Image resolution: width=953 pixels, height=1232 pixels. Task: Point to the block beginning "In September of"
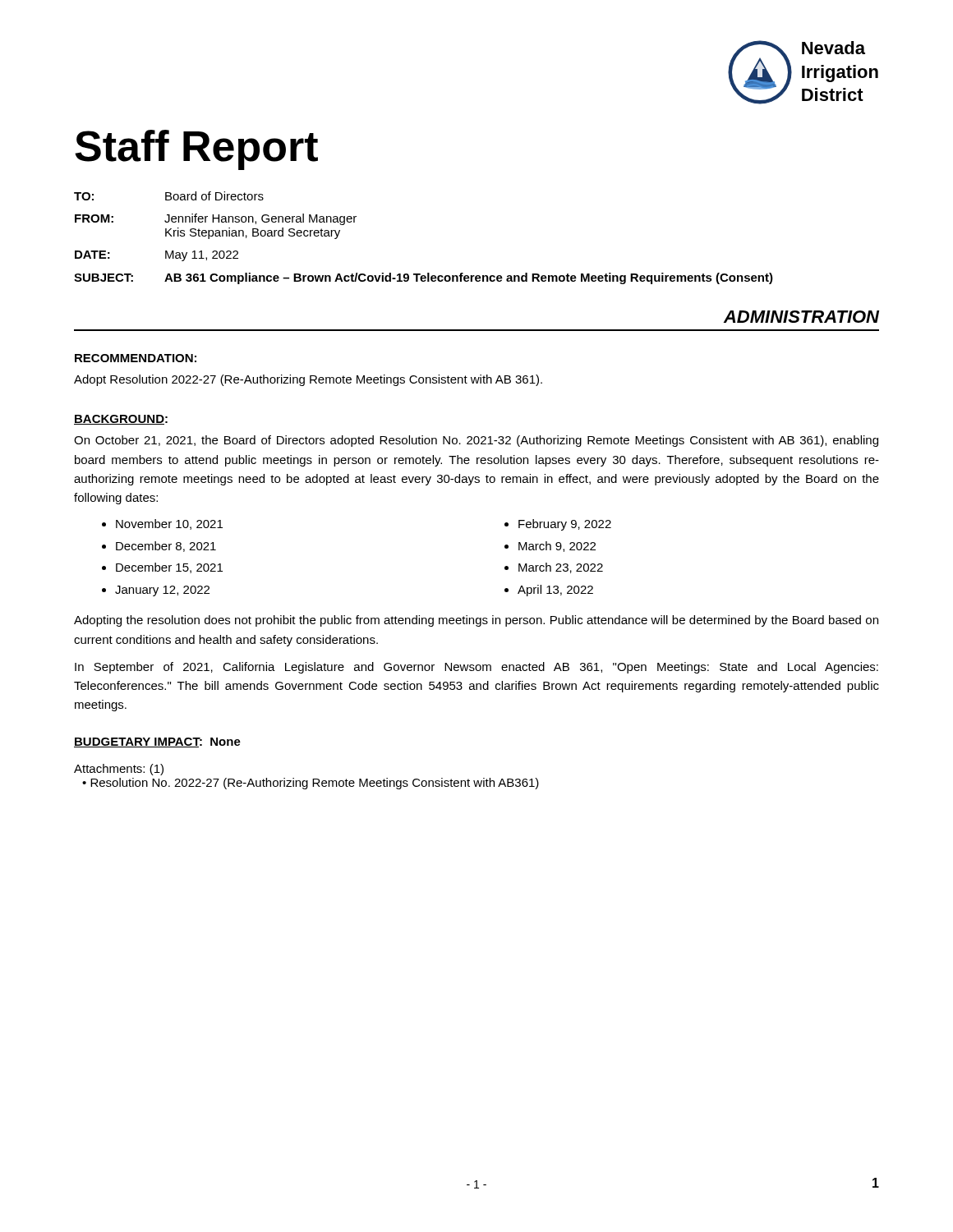click(x=476, y=686)
